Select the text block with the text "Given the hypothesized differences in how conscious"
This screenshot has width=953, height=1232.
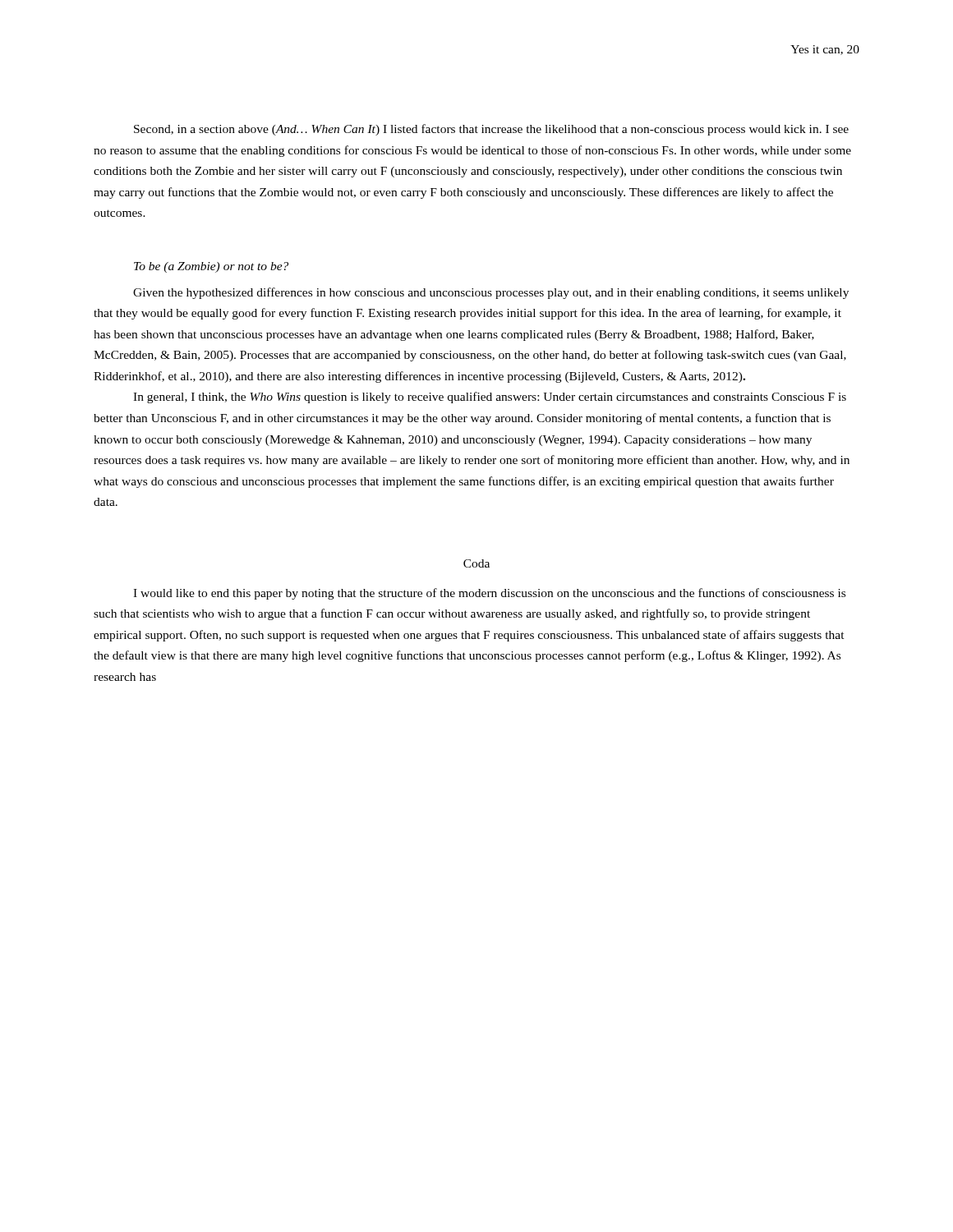click(x=476, y=334)
